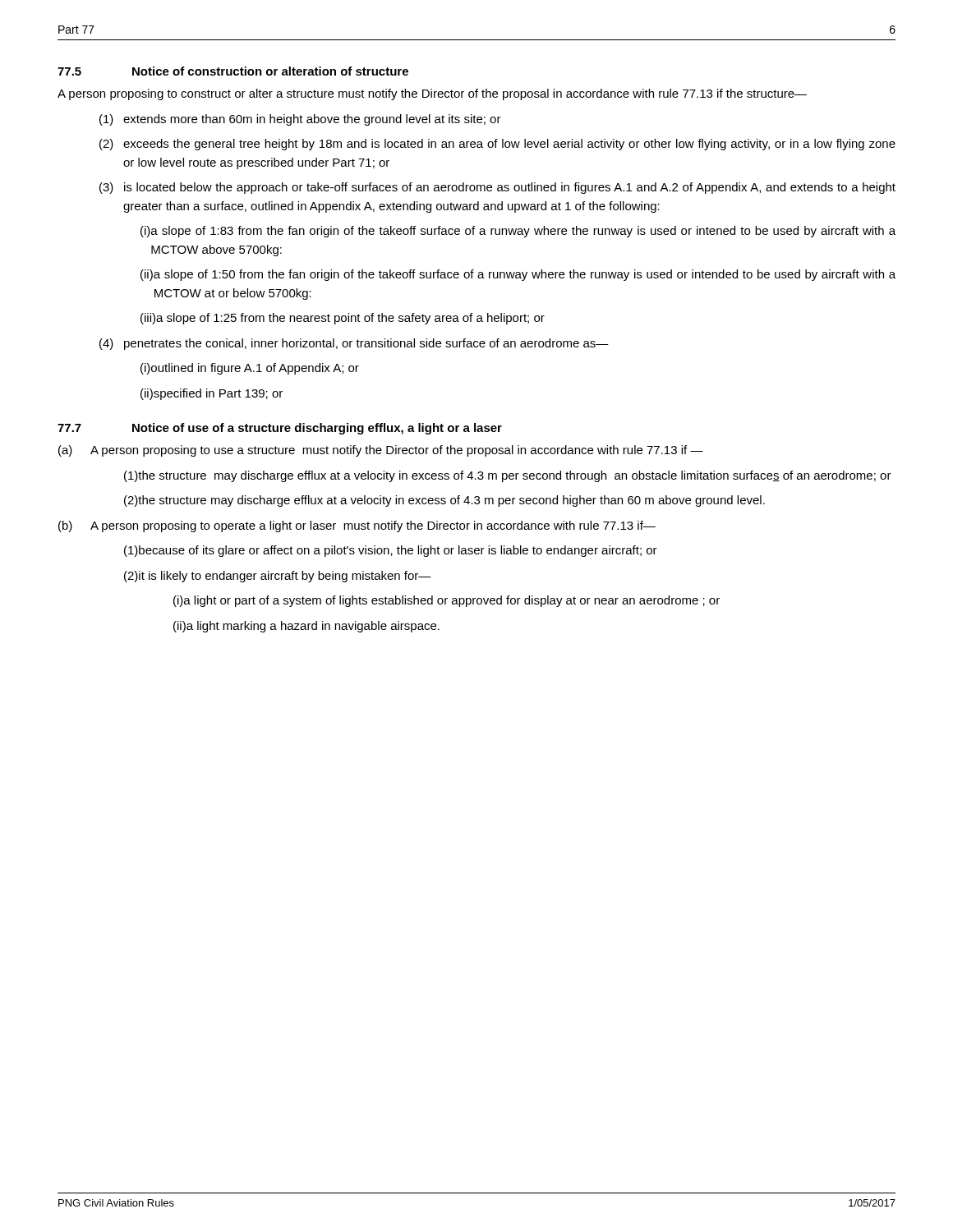The height and width of the screenshot is (1232, 953).
Task: Point to the block beginning "(ii) a slope"
Action: (x=476, y=284)
